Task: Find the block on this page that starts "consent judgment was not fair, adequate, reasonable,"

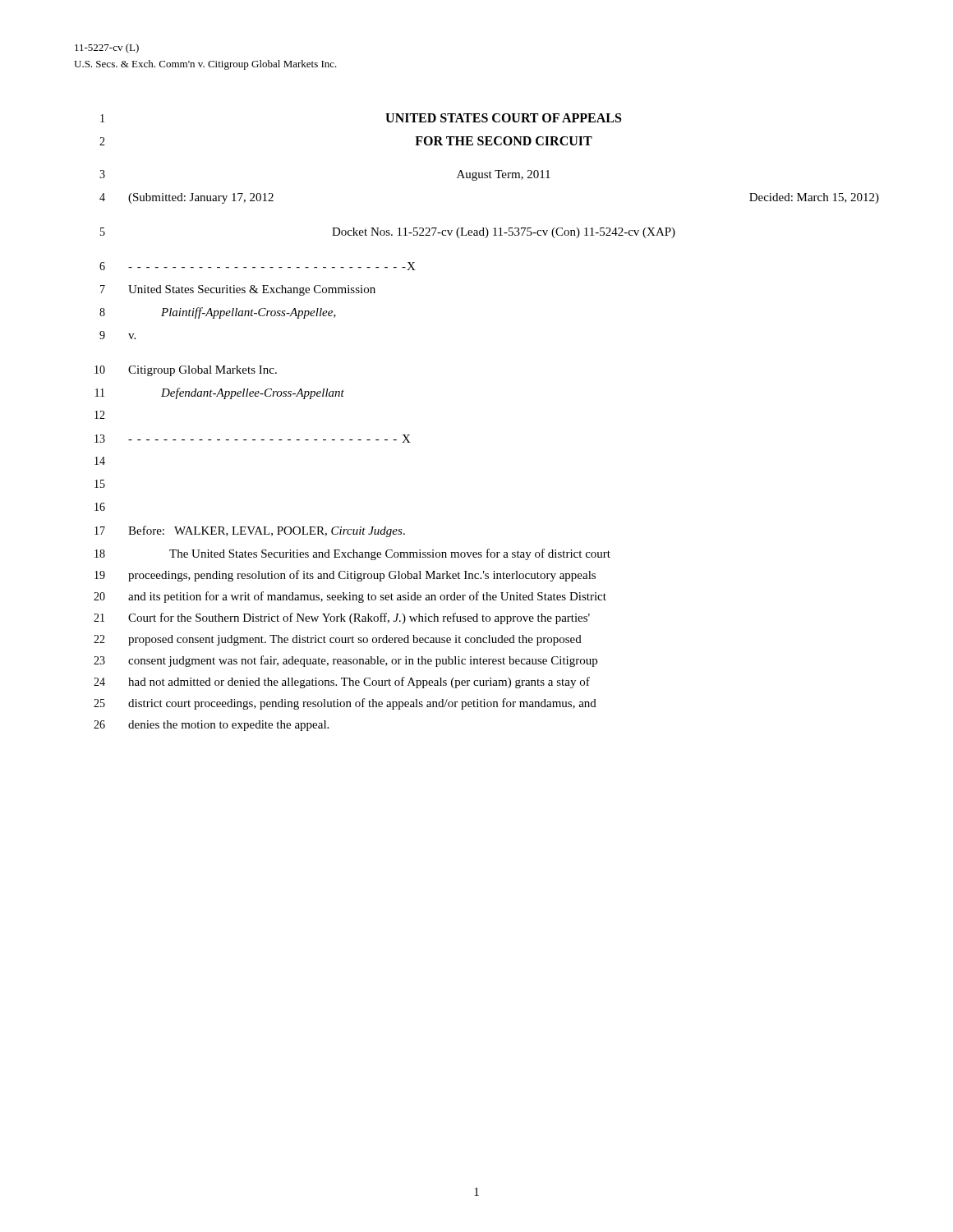Action: (363, 660)
